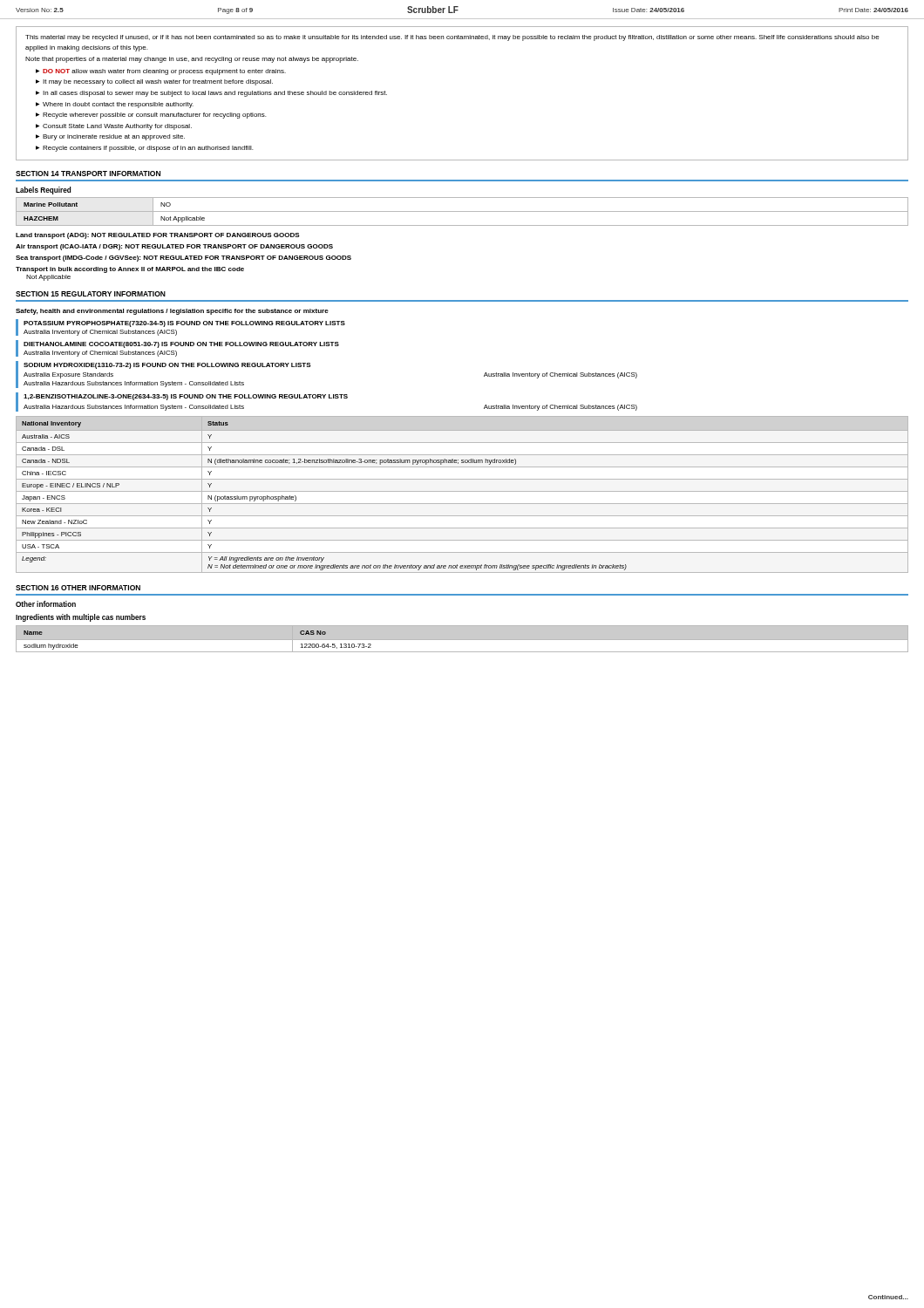Image resolution: width=924 pixels, height=1308 pixels.
Task: Point to the text starting "Labels Required"
Action: point(43,190)
